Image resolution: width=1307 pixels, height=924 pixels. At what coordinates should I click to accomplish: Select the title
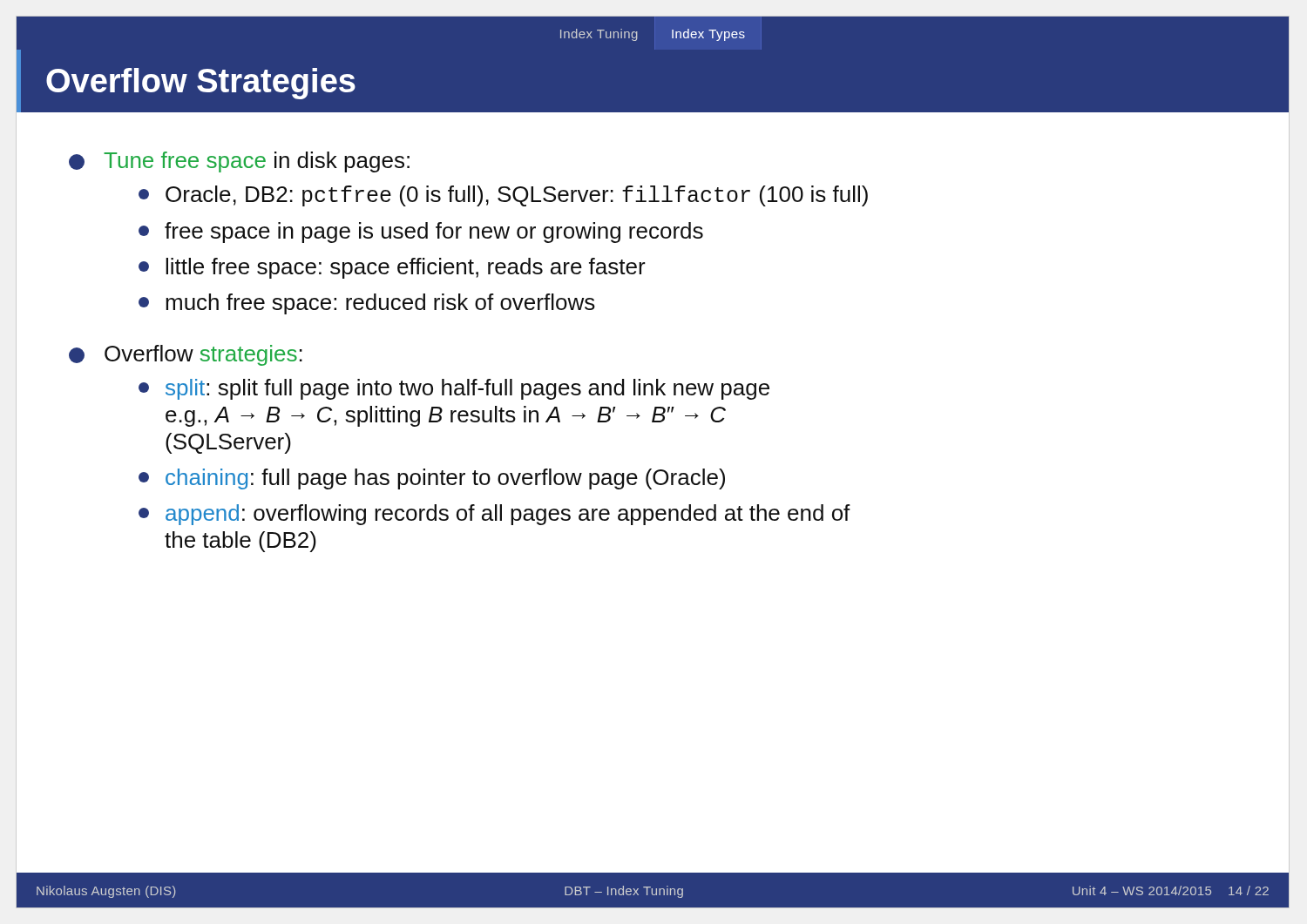click(201, 81)
